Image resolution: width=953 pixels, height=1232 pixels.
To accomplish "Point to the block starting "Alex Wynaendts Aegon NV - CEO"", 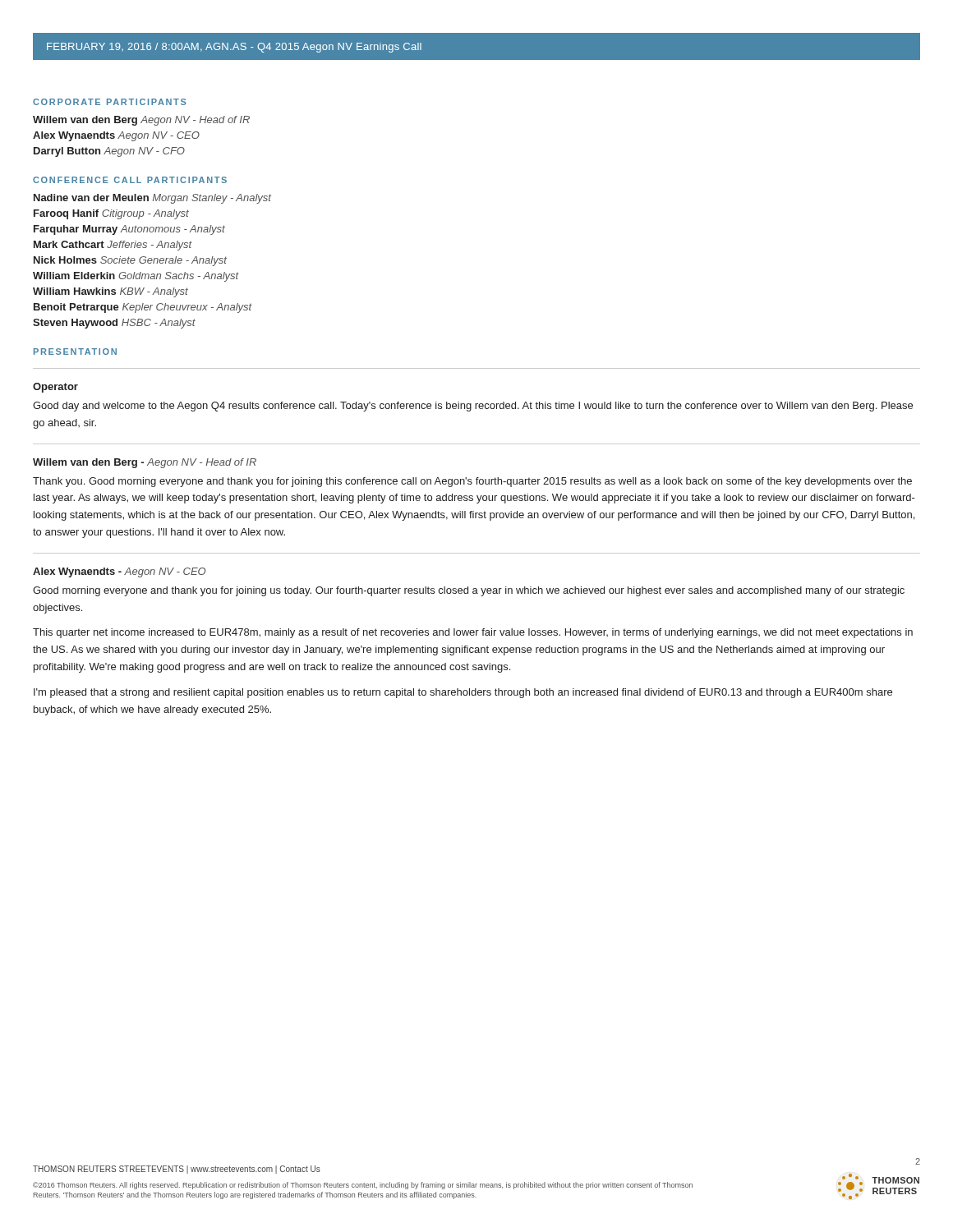I will coord(116,135).
